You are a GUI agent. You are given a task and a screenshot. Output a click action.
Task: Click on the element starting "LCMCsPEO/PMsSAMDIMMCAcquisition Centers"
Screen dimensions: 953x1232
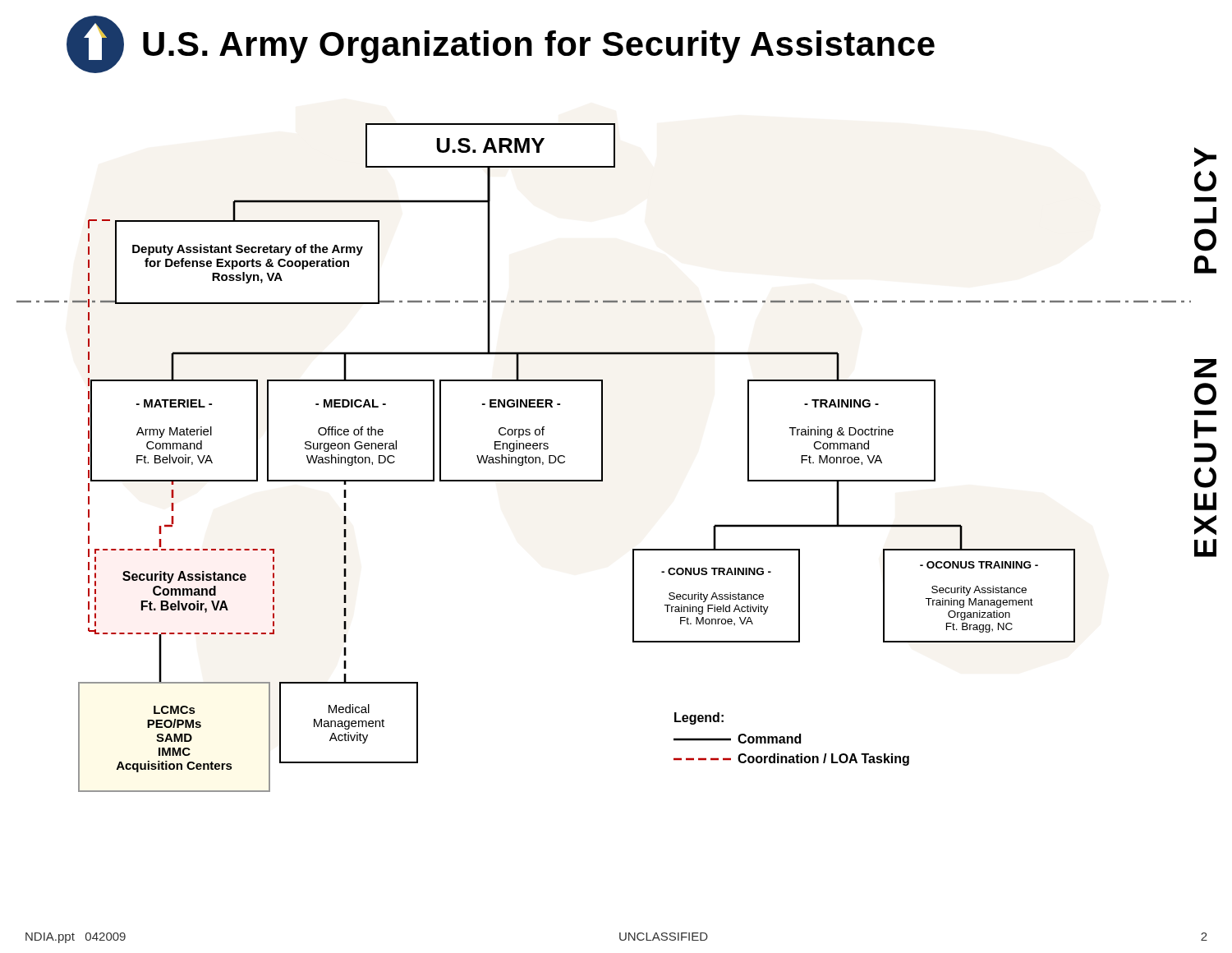[174, 737]
